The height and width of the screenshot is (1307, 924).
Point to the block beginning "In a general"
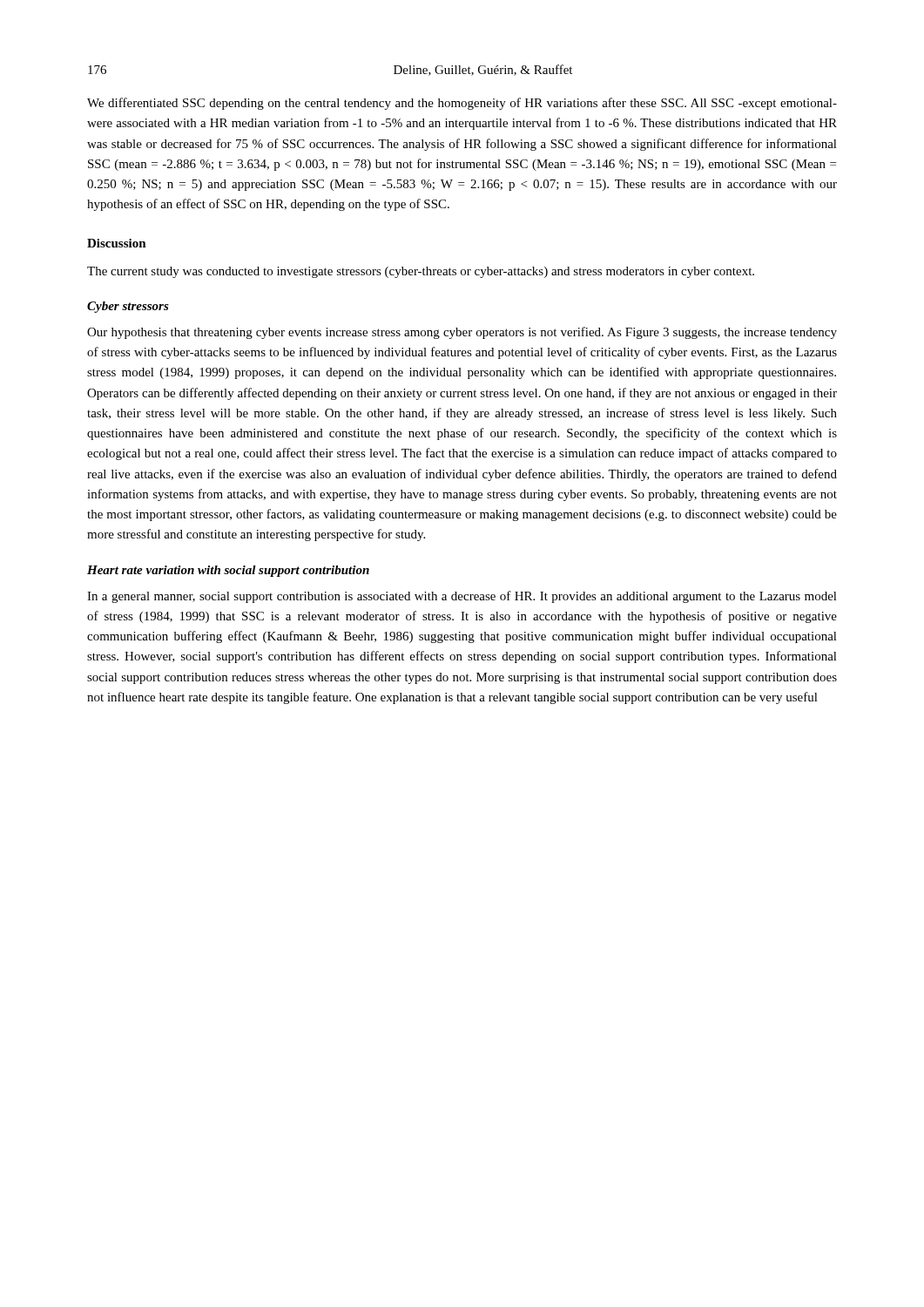pyautogui.click(x=462, y=646)
